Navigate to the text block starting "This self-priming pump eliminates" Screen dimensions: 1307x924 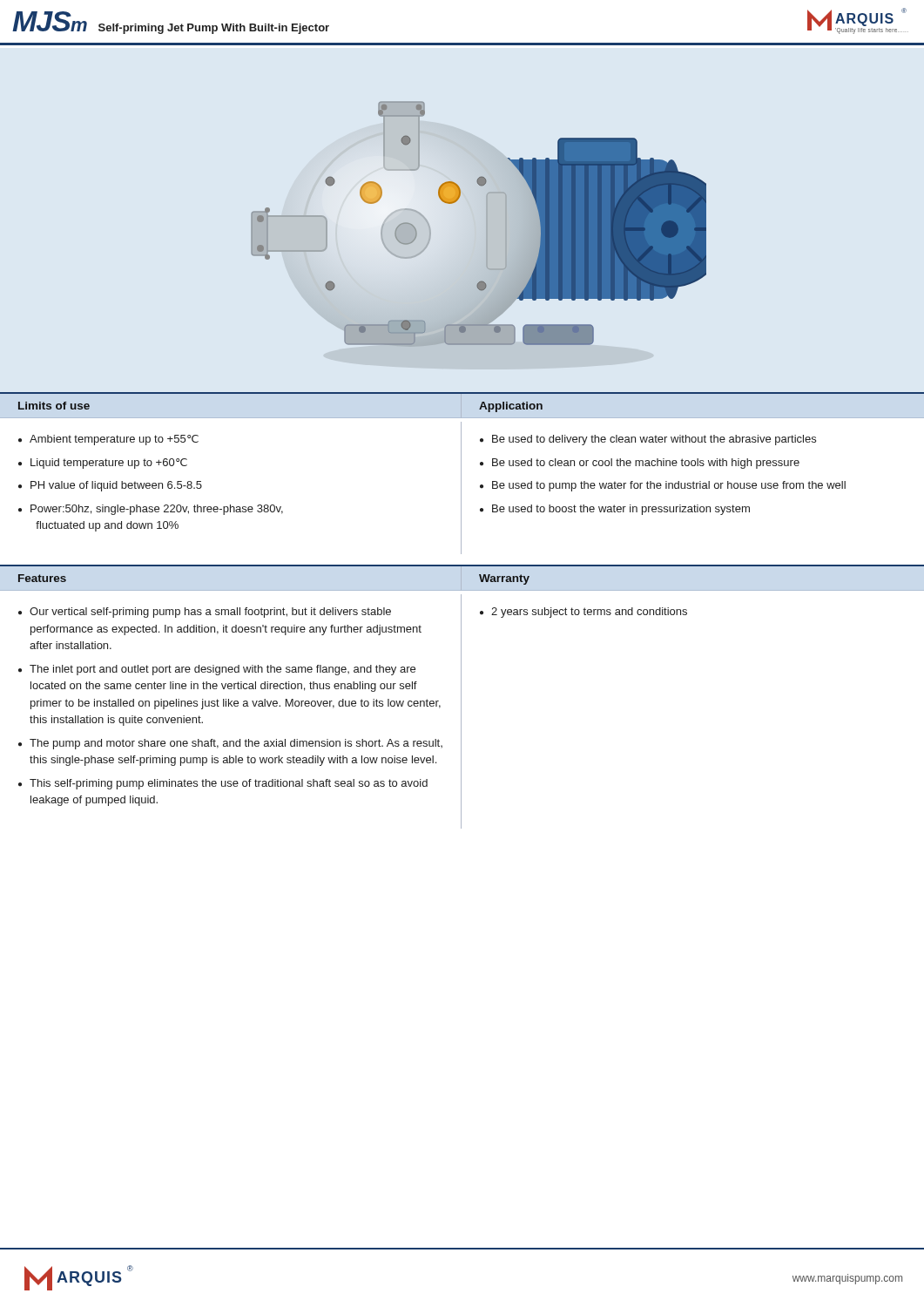229,791
